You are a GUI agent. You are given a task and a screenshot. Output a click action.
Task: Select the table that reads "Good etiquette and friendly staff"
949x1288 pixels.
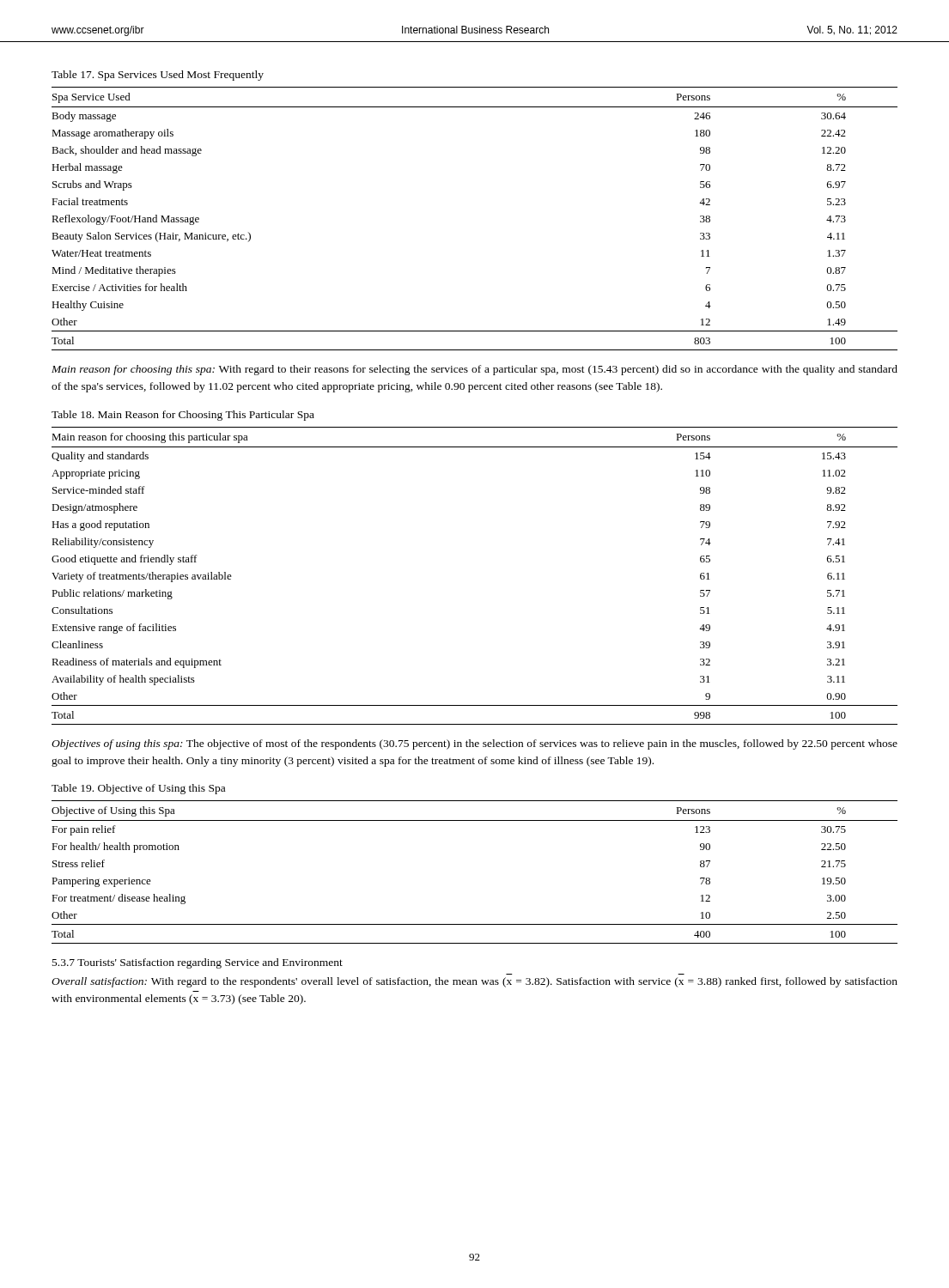474,575
